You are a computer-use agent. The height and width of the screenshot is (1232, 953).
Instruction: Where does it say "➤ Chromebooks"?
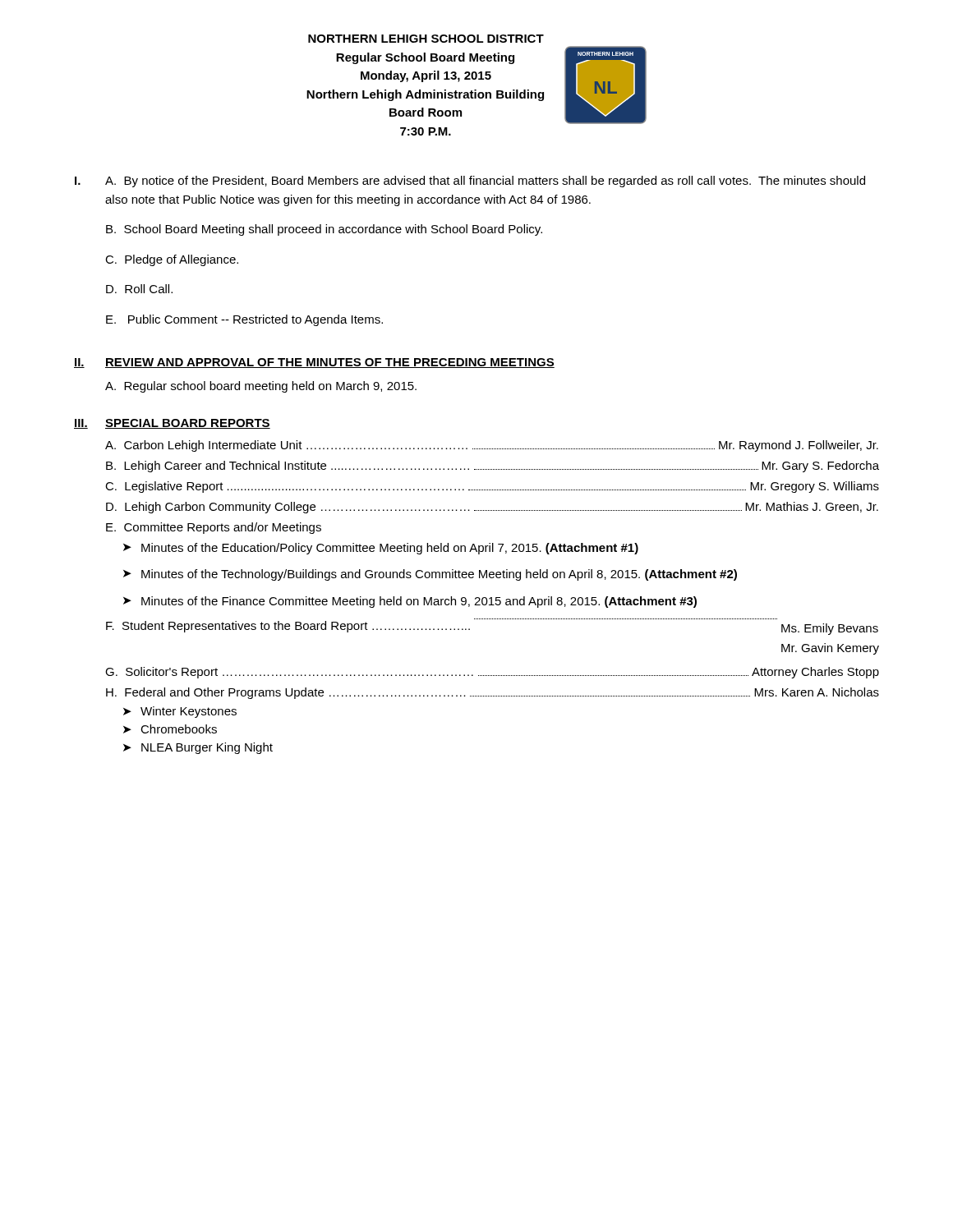[169, 729]
